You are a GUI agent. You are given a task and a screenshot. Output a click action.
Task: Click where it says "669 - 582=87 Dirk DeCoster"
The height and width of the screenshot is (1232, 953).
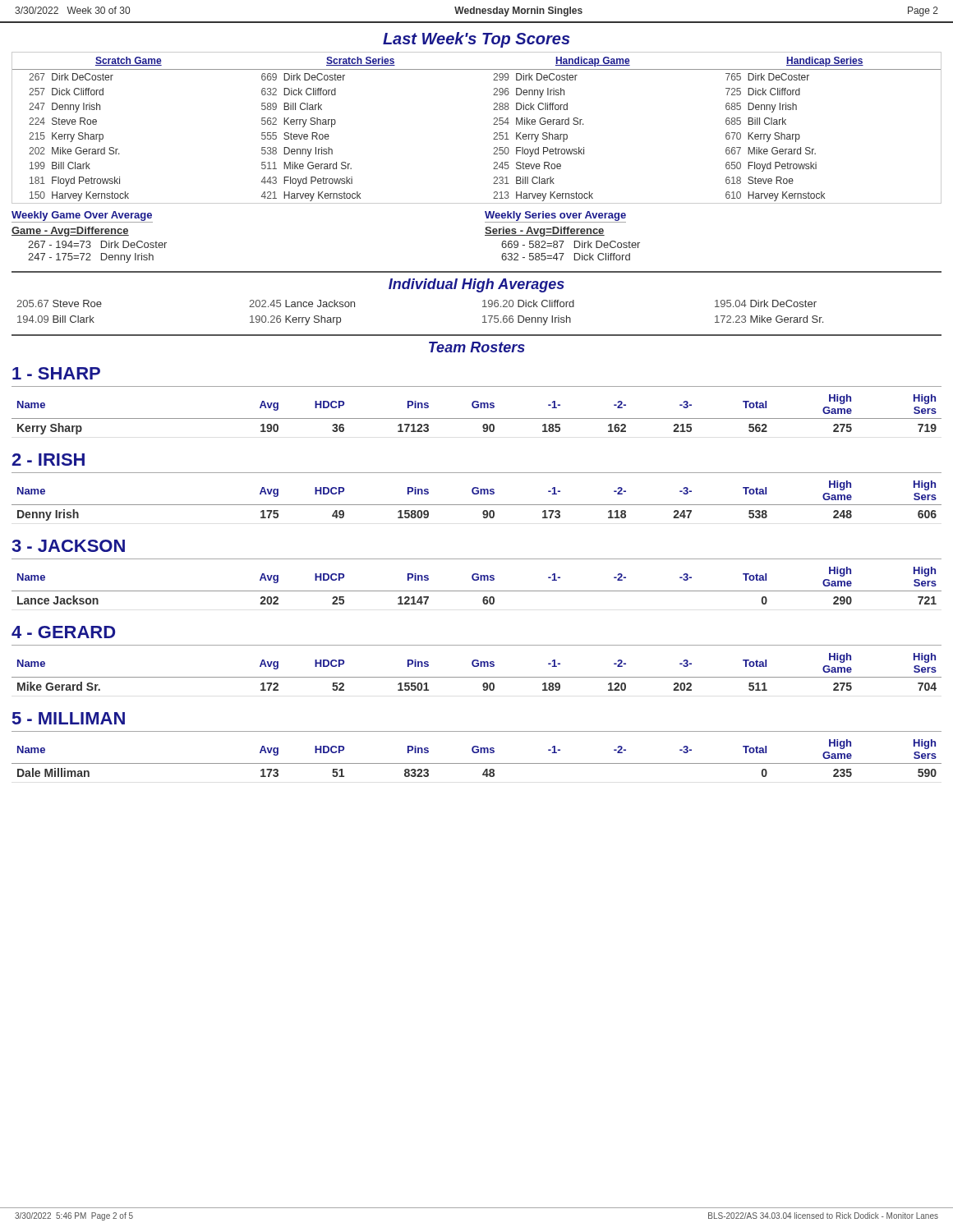point(571,244)
